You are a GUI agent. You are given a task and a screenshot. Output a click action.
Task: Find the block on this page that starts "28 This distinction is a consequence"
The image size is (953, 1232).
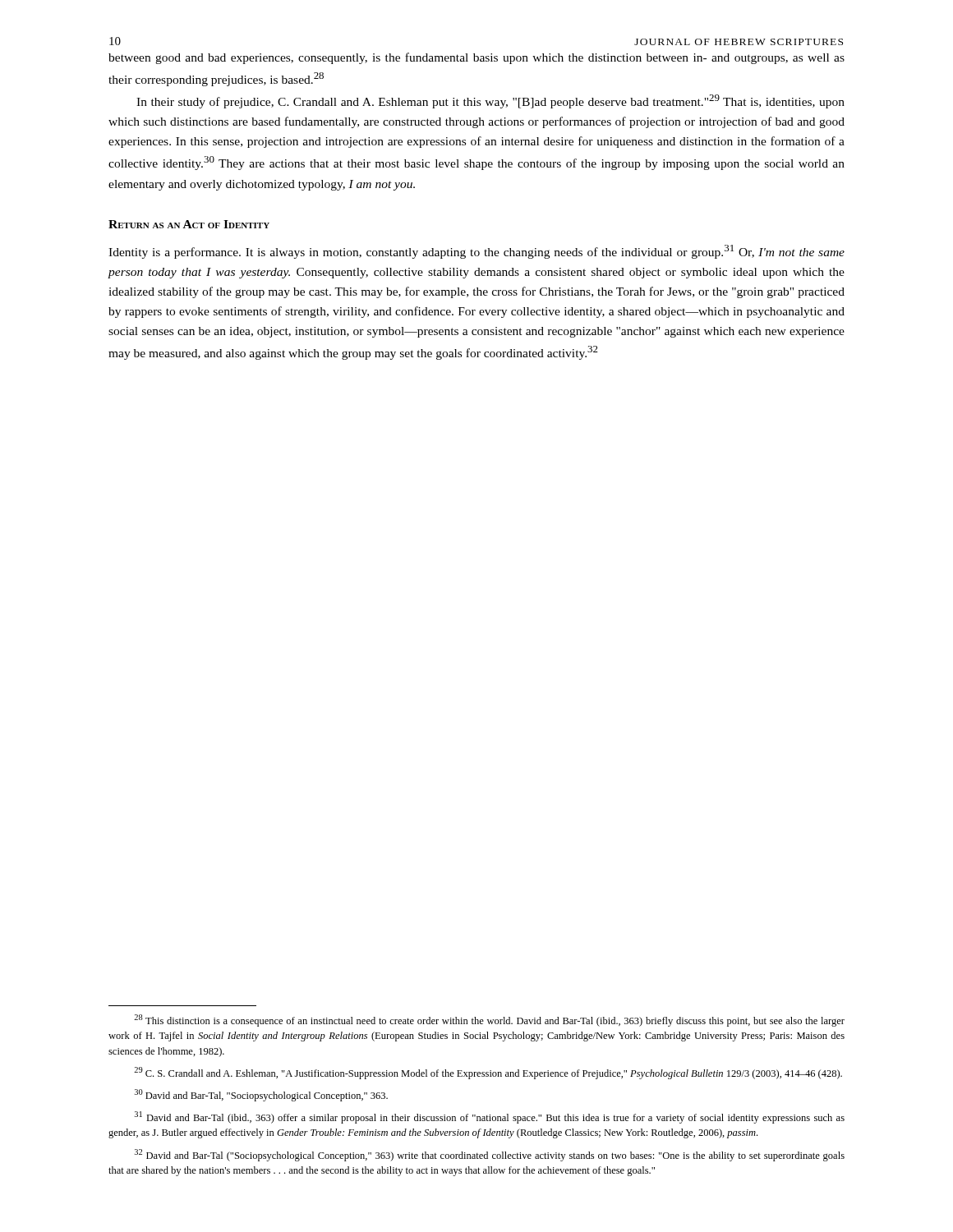click(x=476, y=1035)
